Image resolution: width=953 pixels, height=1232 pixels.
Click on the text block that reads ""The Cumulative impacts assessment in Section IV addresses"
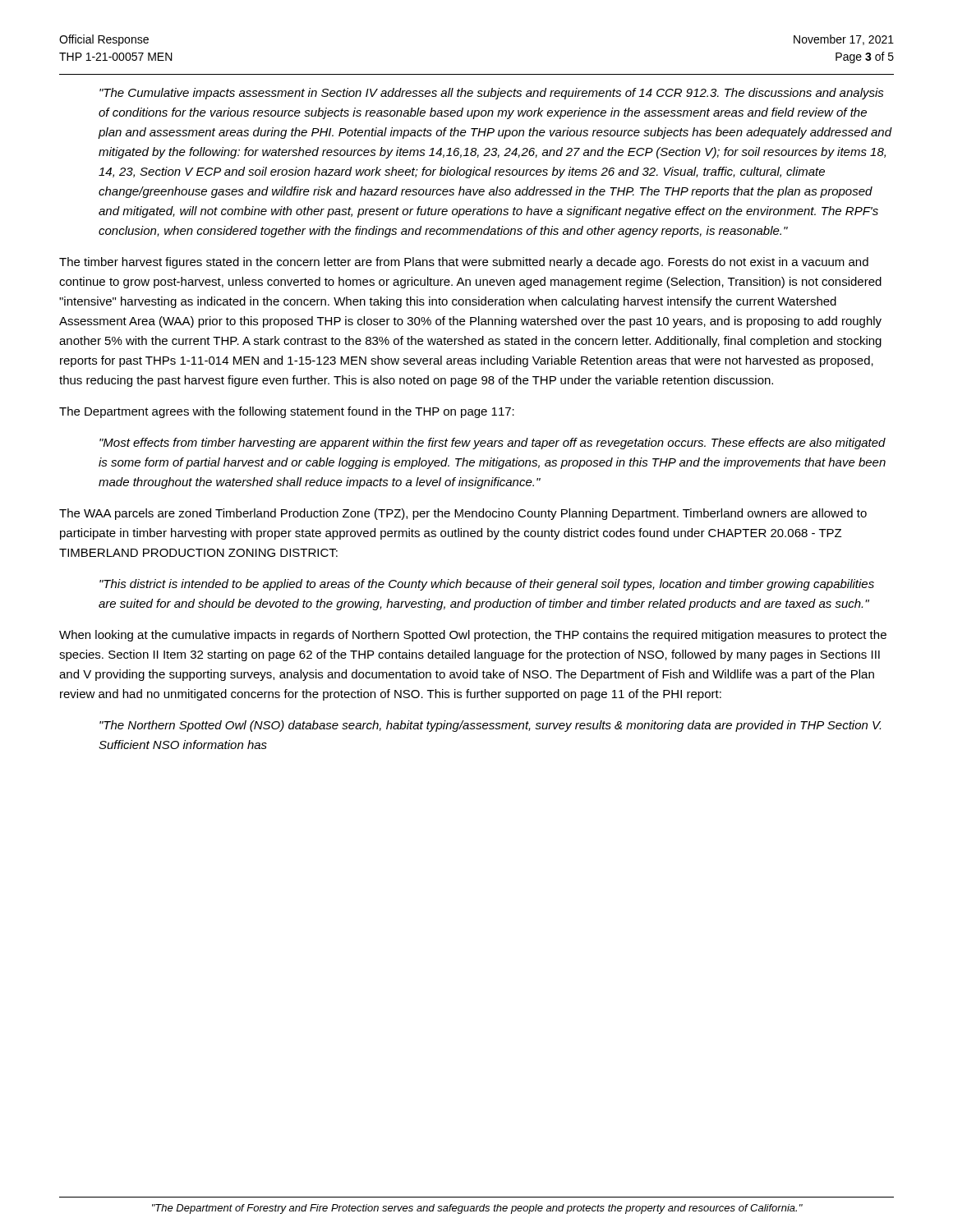496,162
